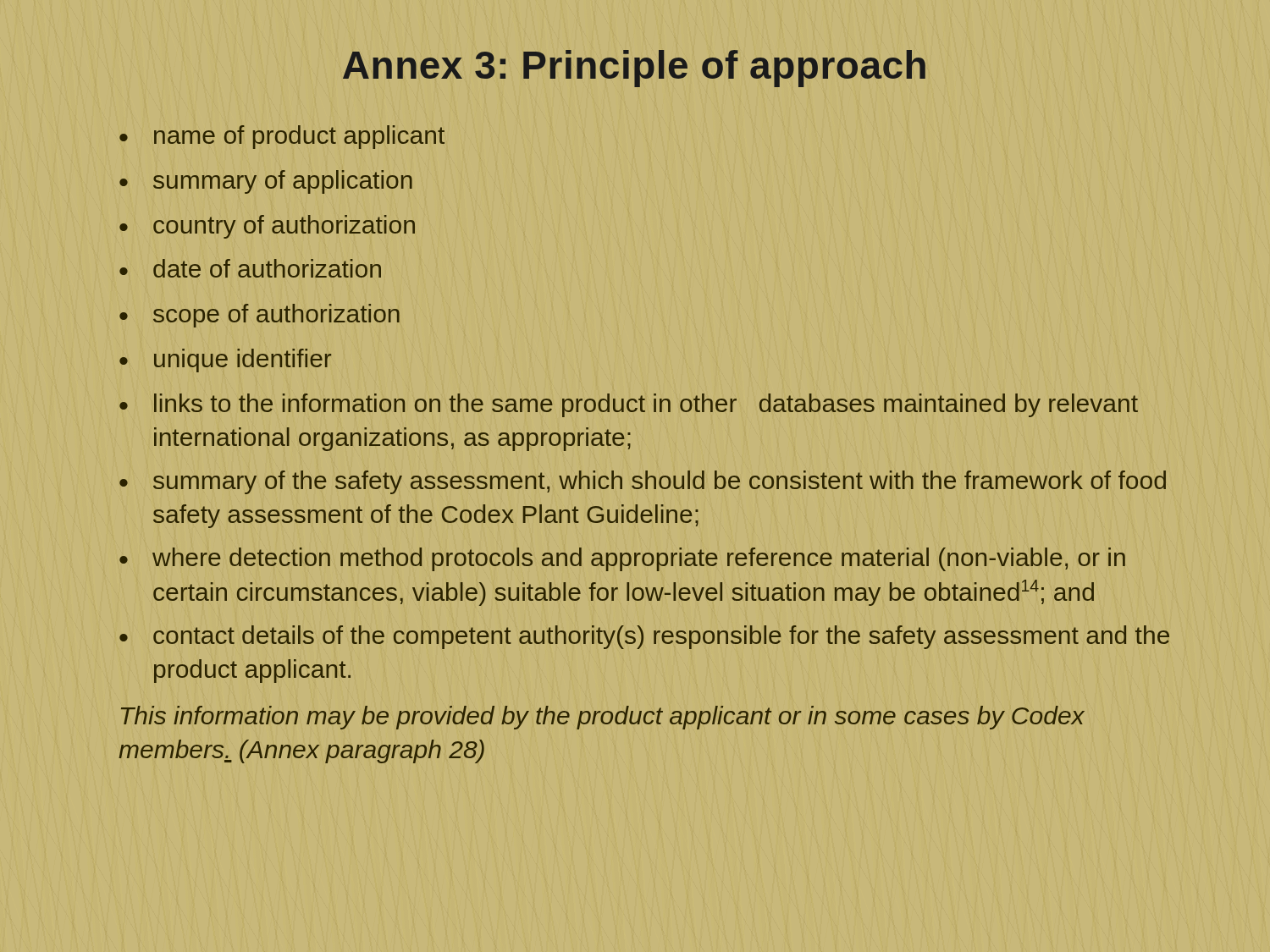
Task: Select the region starting "• summary of the safety assessment, which"
Action: click(x=660, y=498)
